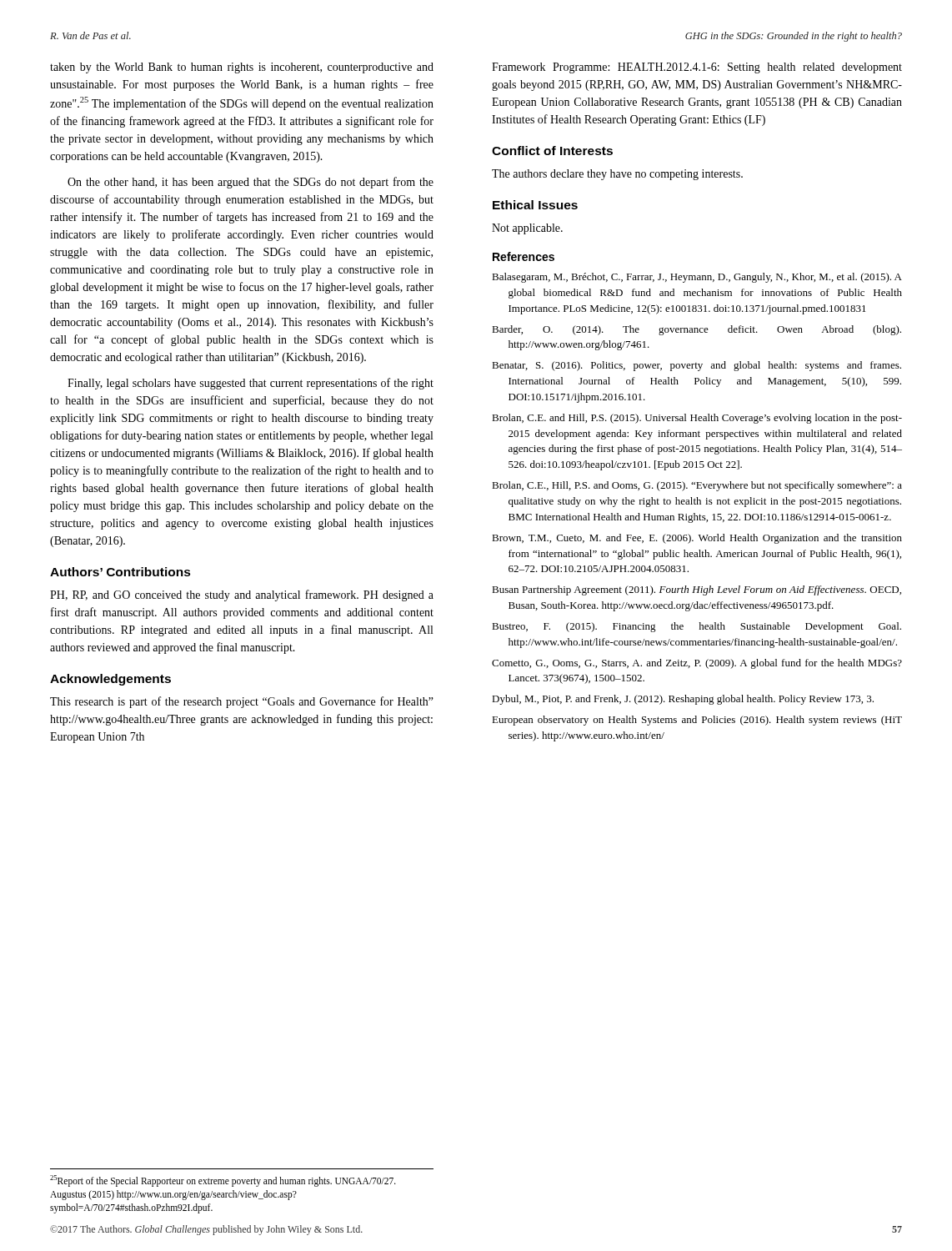
Task: Locate the block starting "On the other hand, it"
Action: pyautogui.click(x=242, y=269)
